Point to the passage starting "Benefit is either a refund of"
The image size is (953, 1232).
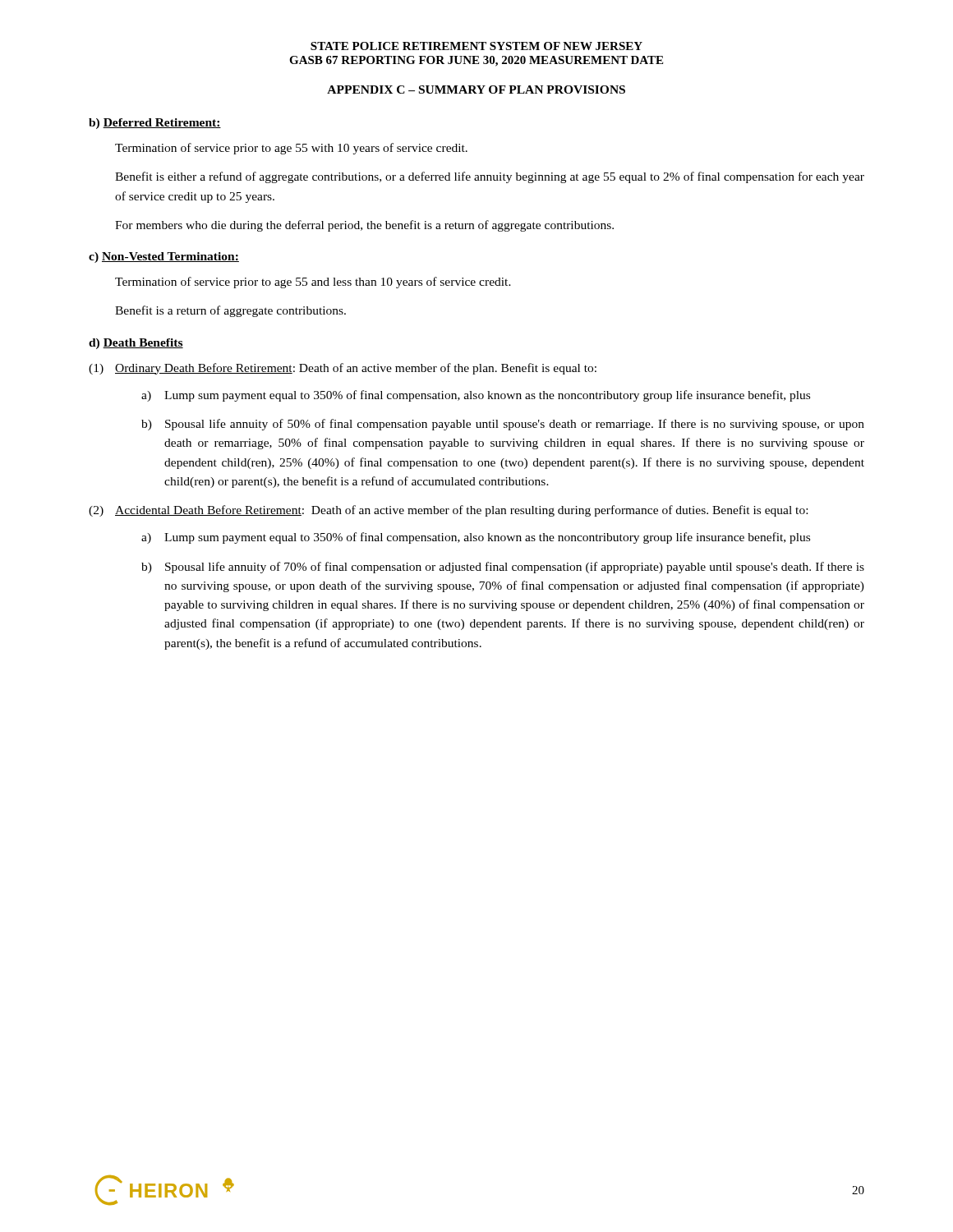[490, 186]
